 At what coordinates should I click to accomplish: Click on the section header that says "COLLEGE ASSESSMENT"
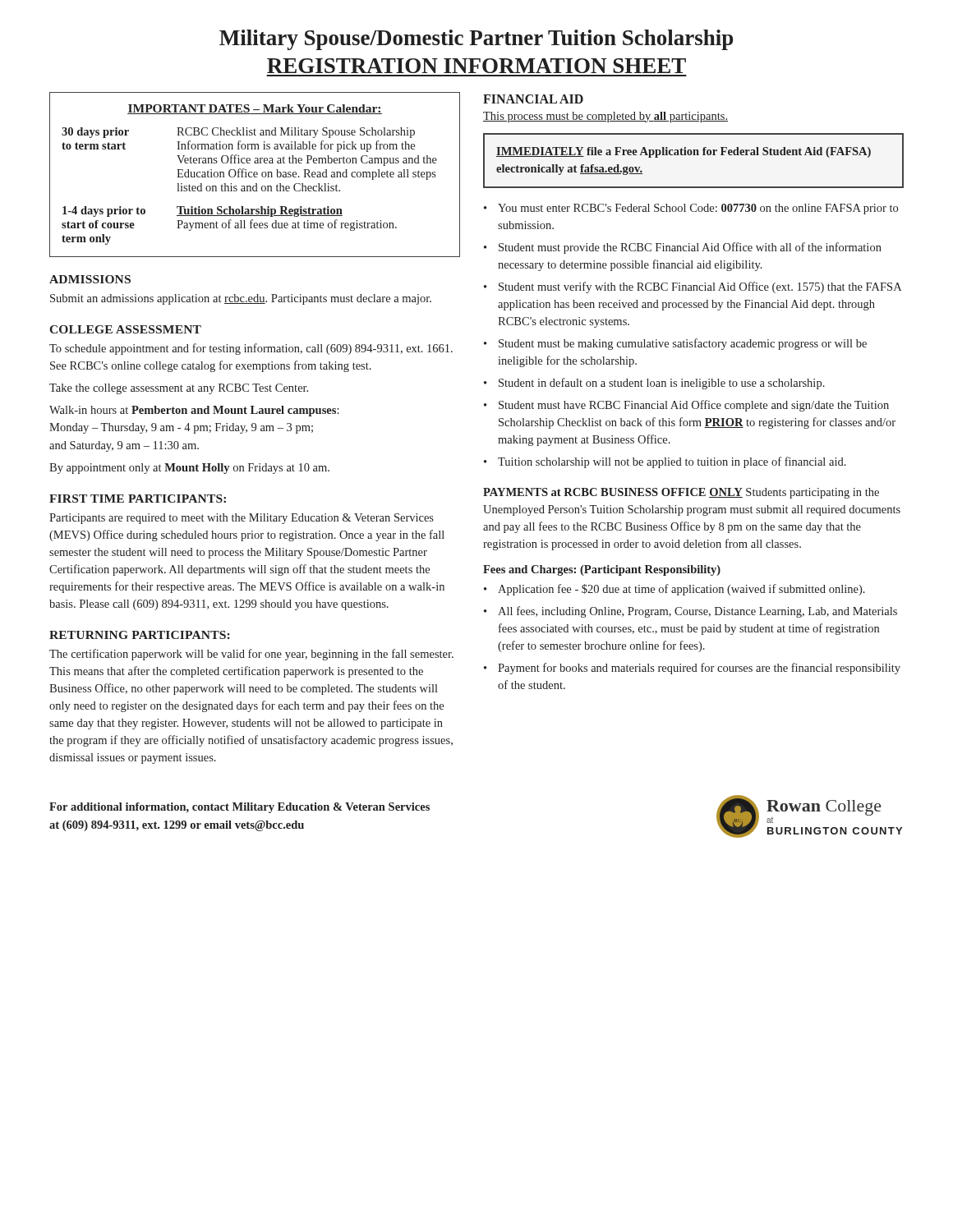[125, 329]
